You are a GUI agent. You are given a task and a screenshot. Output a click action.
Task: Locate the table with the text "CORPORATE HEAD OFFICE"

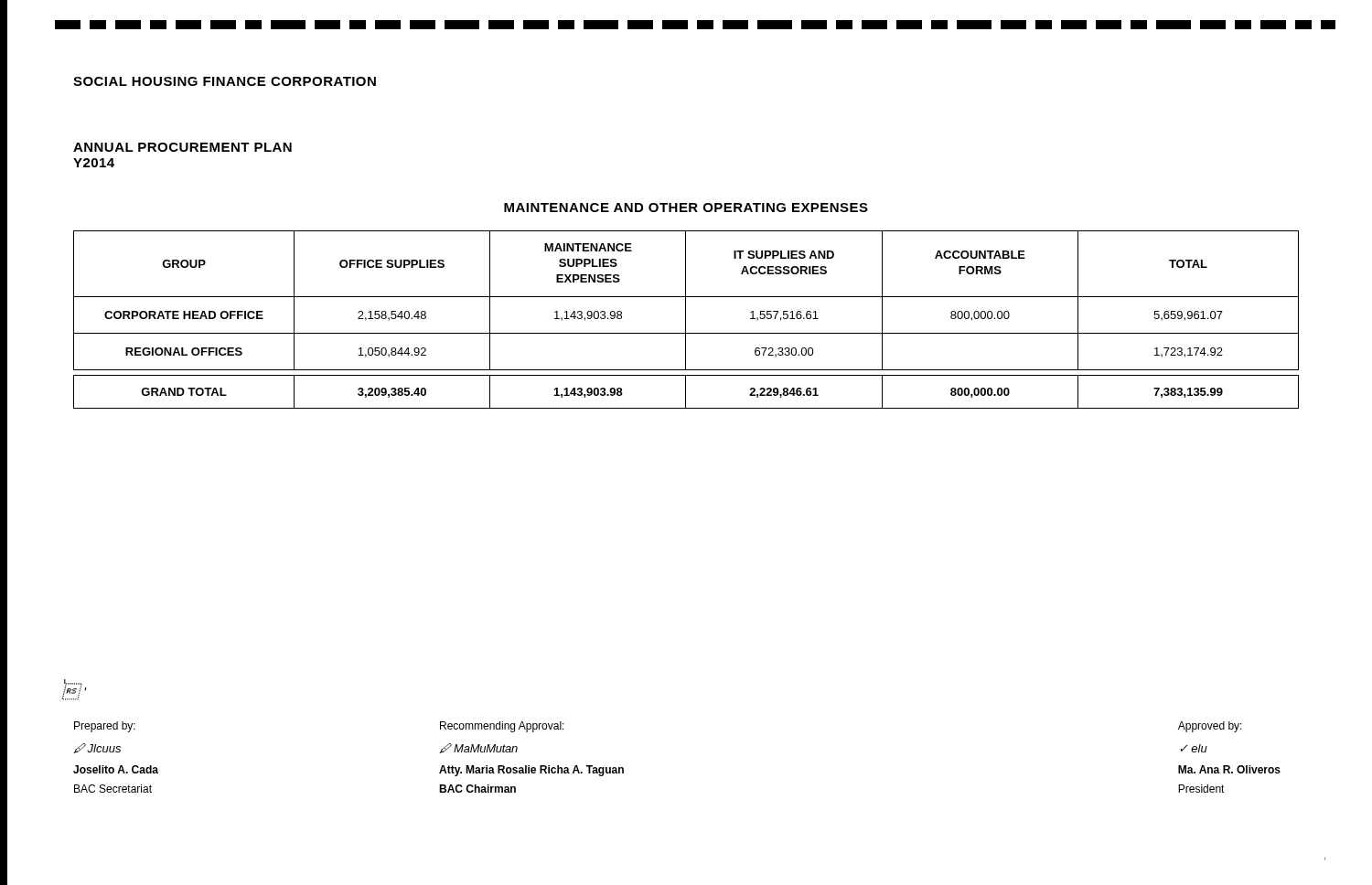(686, 319)
